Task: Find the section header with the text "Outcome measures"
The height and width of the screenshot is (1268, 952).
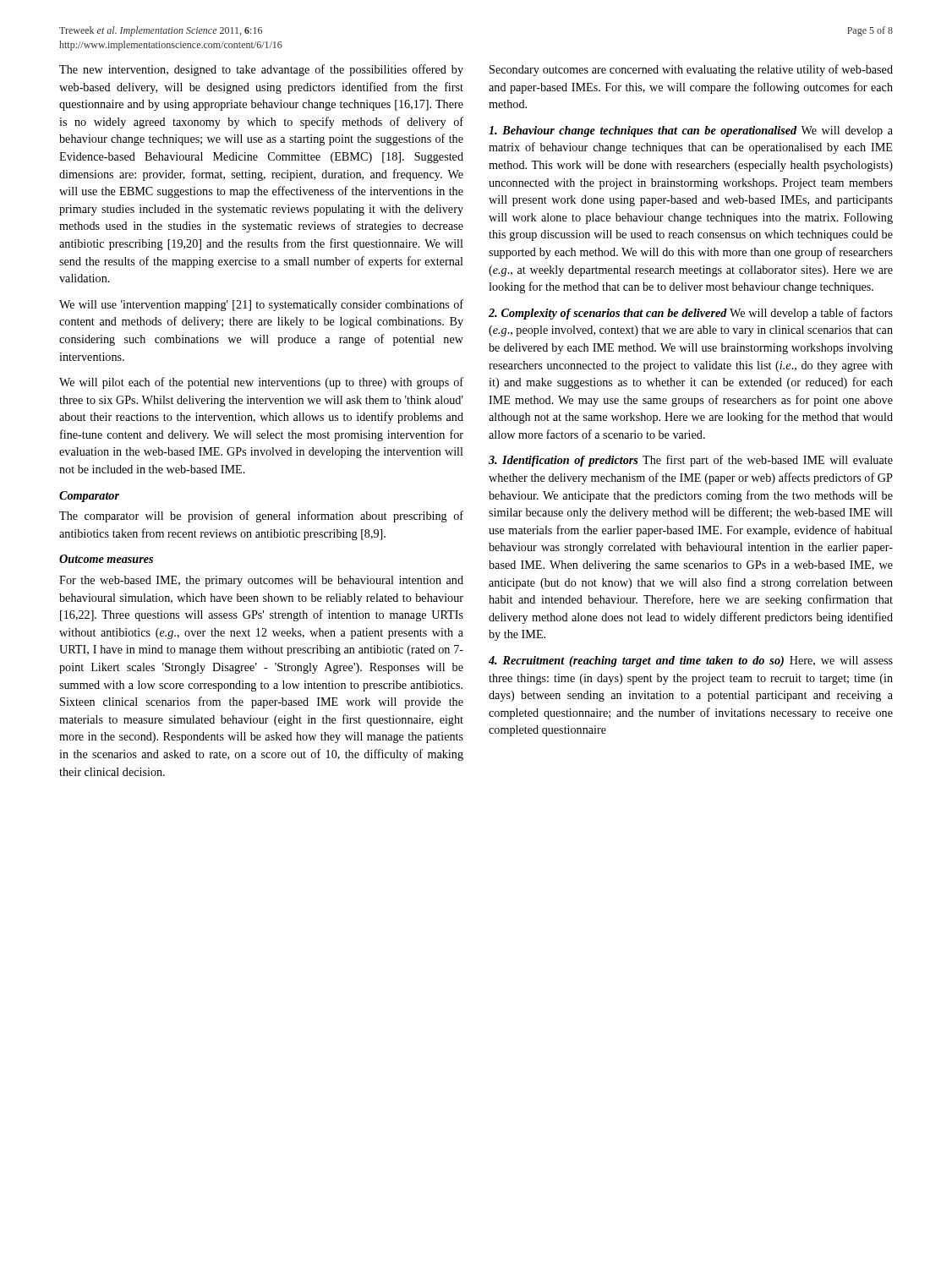Action: (106, 559)
